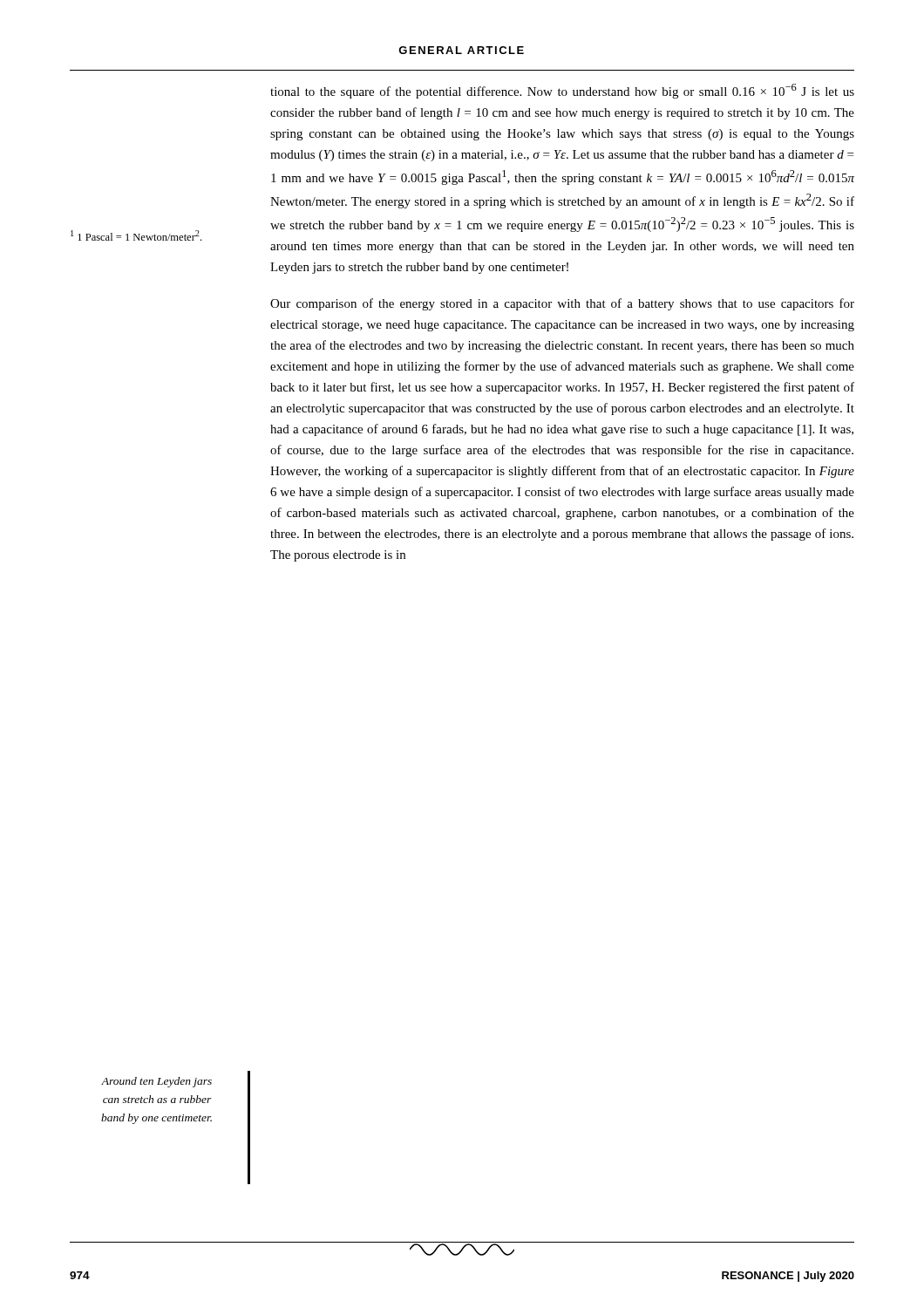Locate the text block containing "Our comparison of the"

point(562,429)
